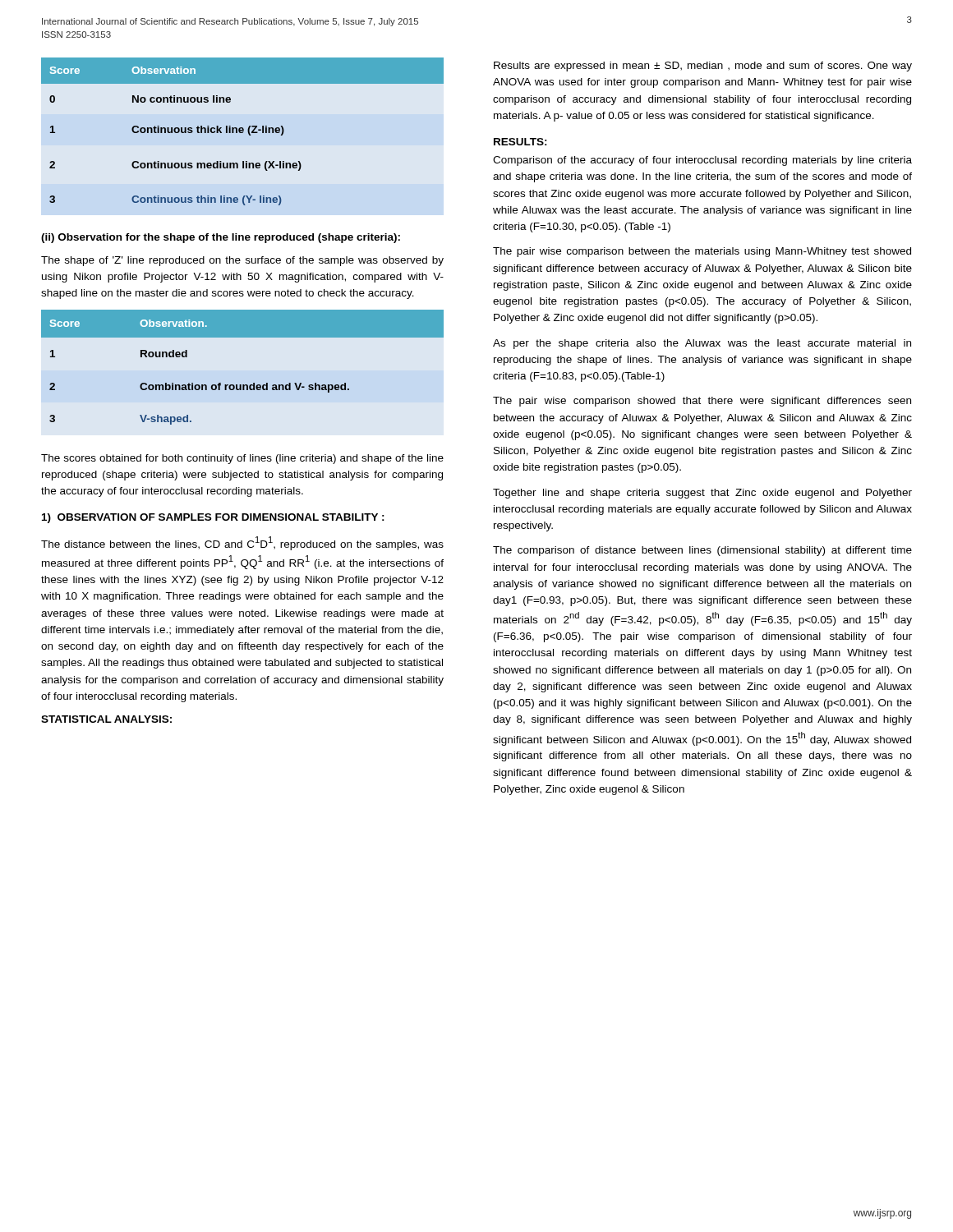Locate the text "STATISTICAL ANALYSIS:"

coord(107,719)
